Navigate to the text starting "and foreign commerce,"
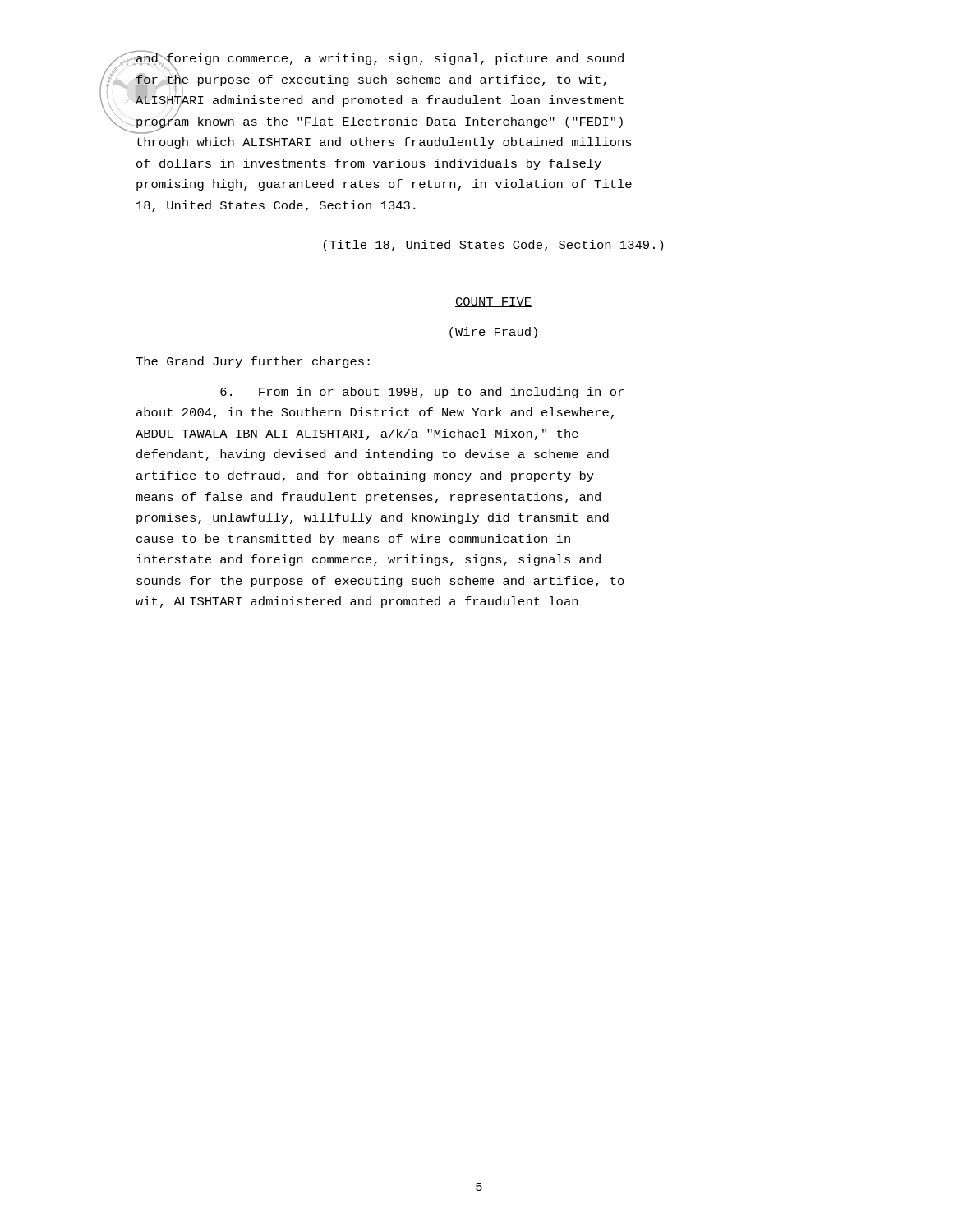The image size is (958, 1232). coord(493,133)
